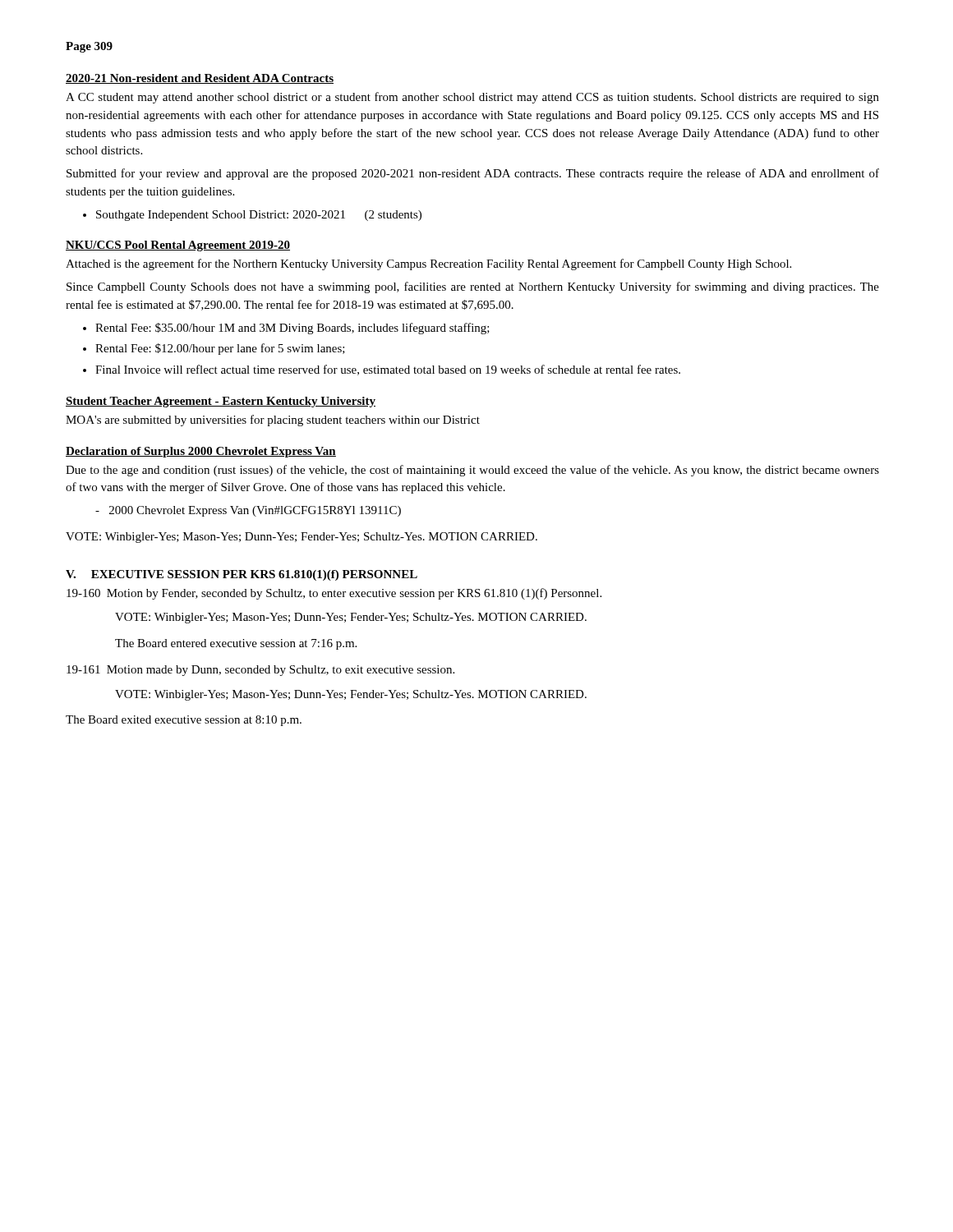Navigate to the text block starting "Since Campbell County Schools does not"

(472, 296)
